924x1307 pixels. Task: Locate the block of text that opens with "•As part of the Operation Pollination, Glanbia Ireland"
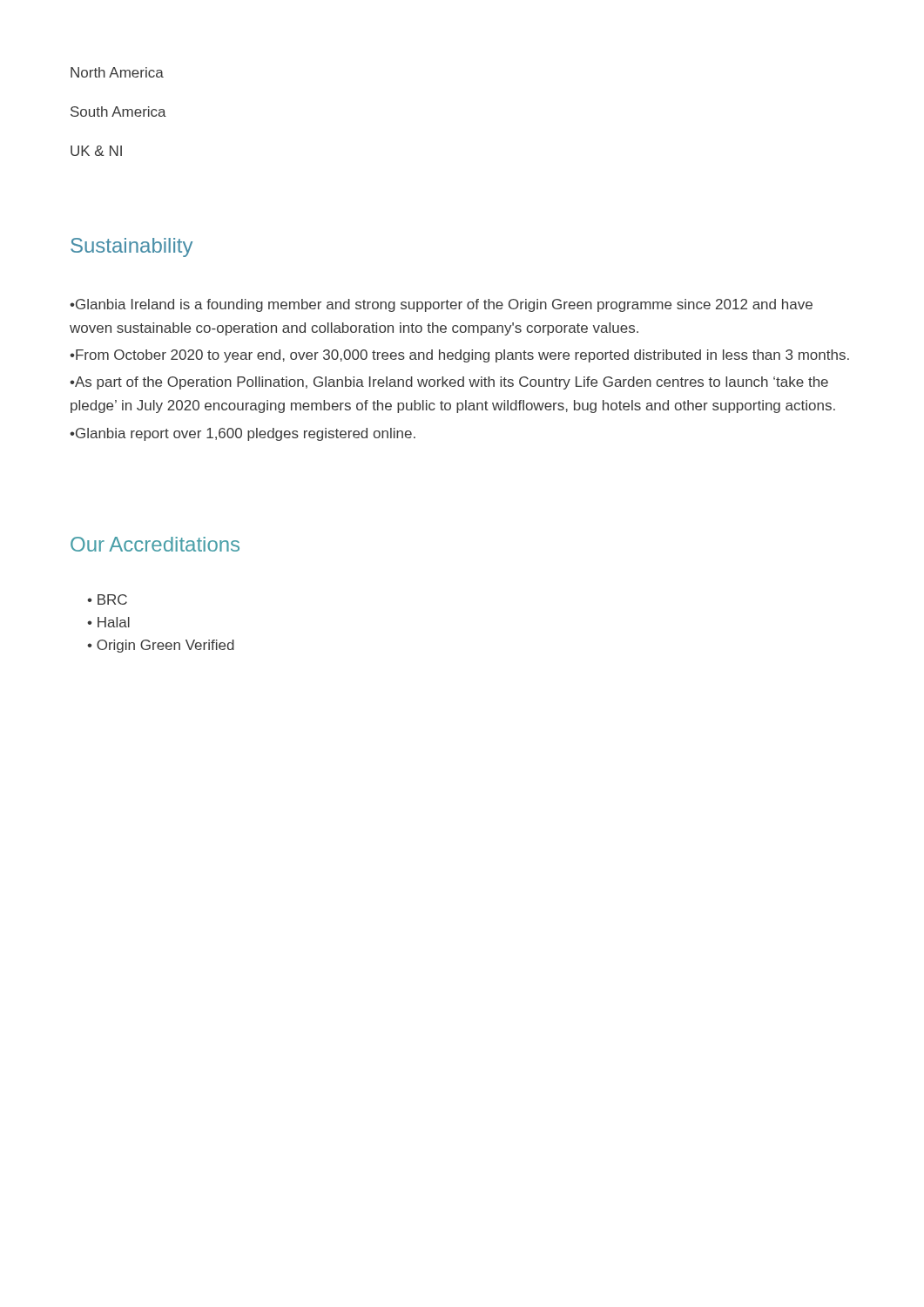[x=462, y=394]
